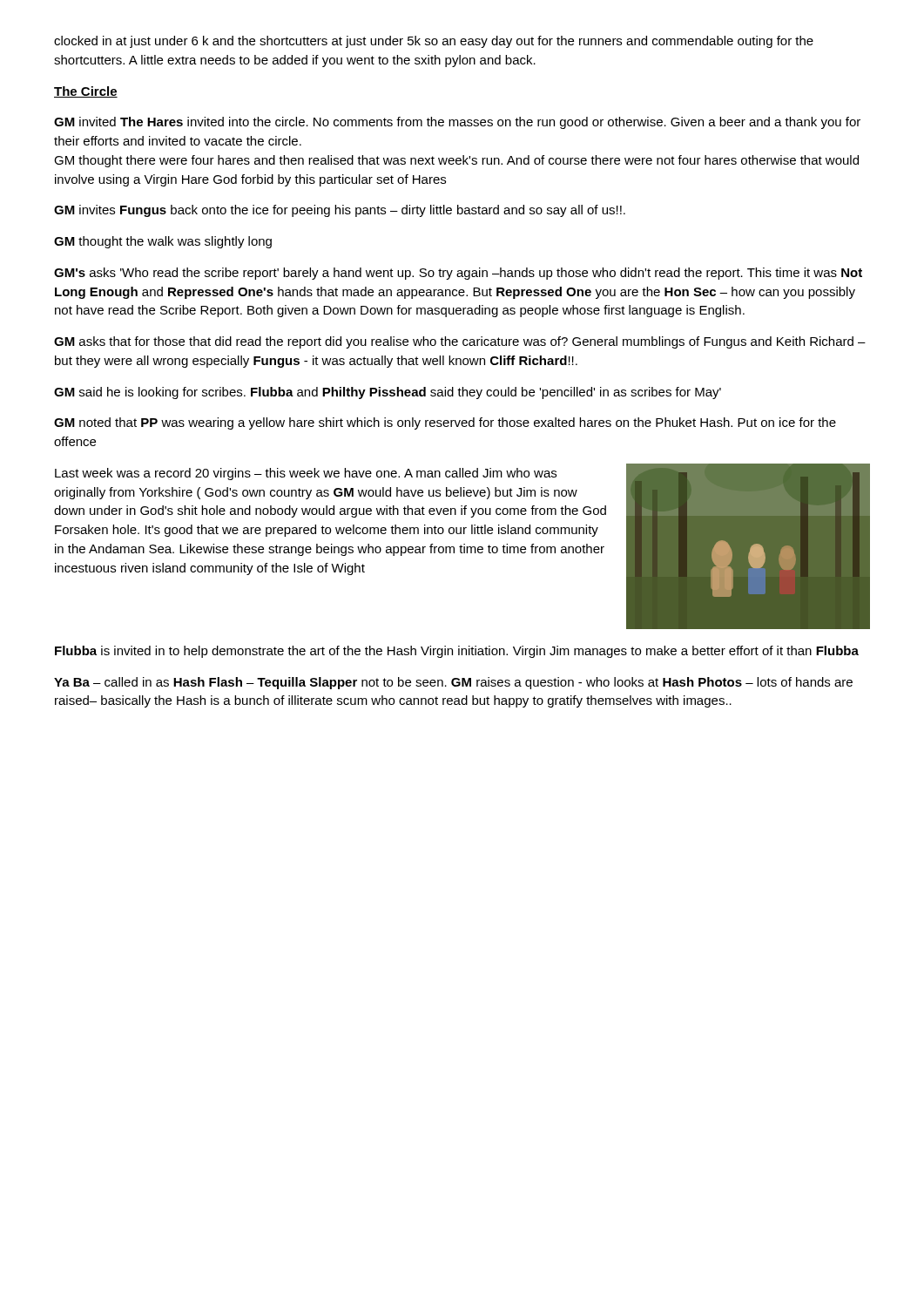Click the passage that begins "GM's asks 'Who read the scribe"

coord(462,291)
